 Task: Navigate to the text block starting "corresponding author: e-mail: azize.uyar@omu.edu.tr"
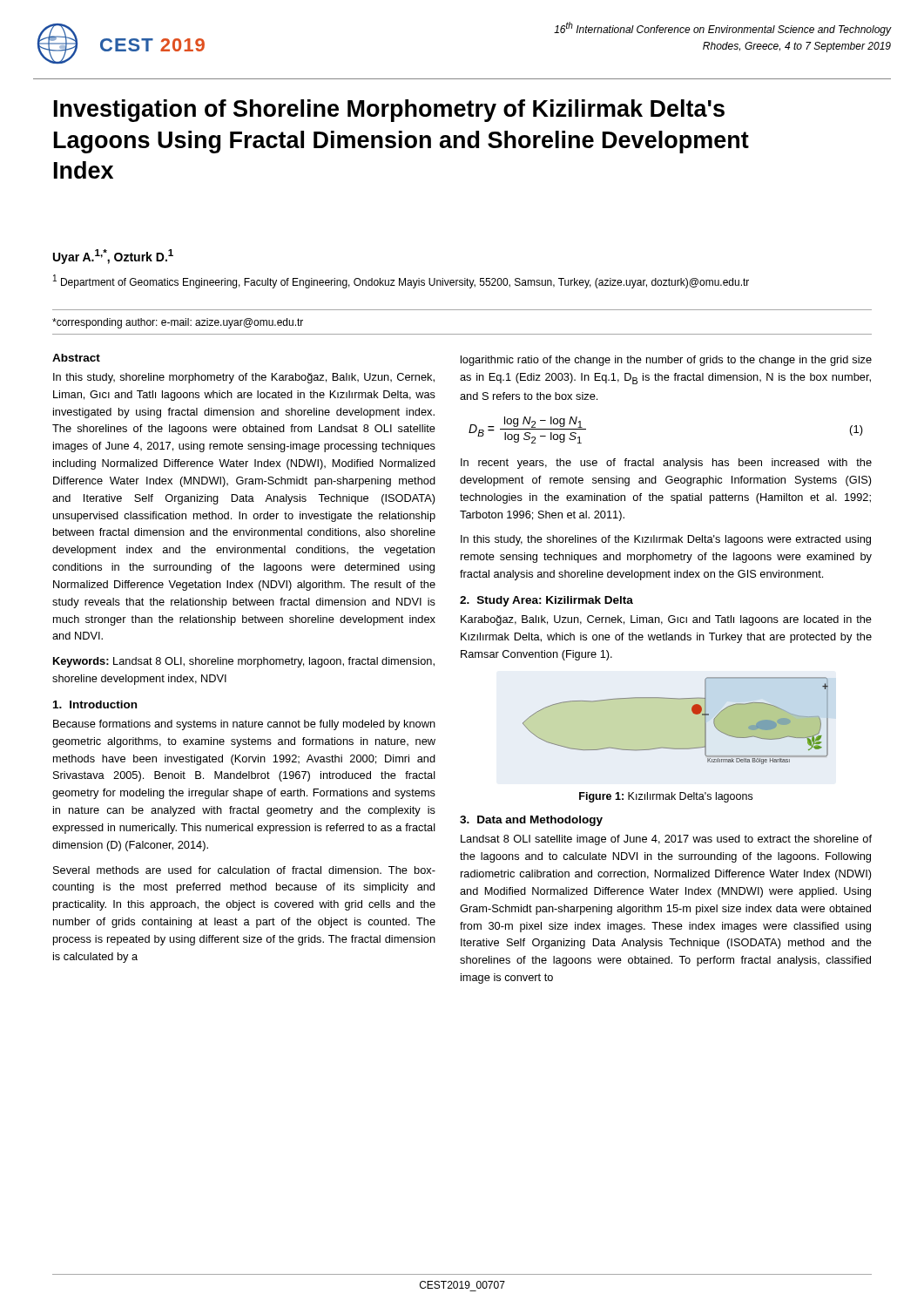point(178,322)
